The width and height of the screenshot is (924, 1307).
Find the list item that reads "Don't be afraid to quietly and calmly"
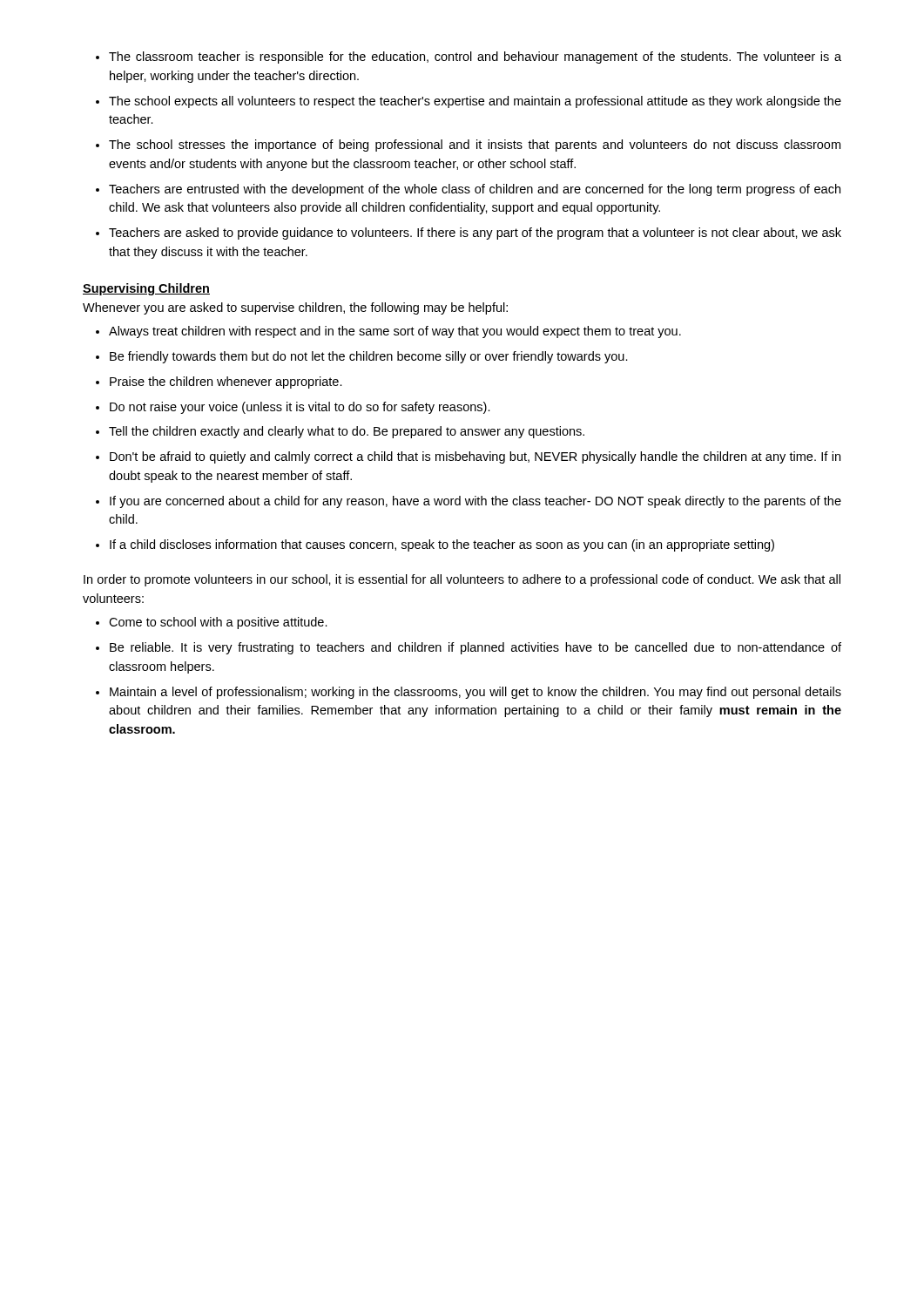(475, 466)
